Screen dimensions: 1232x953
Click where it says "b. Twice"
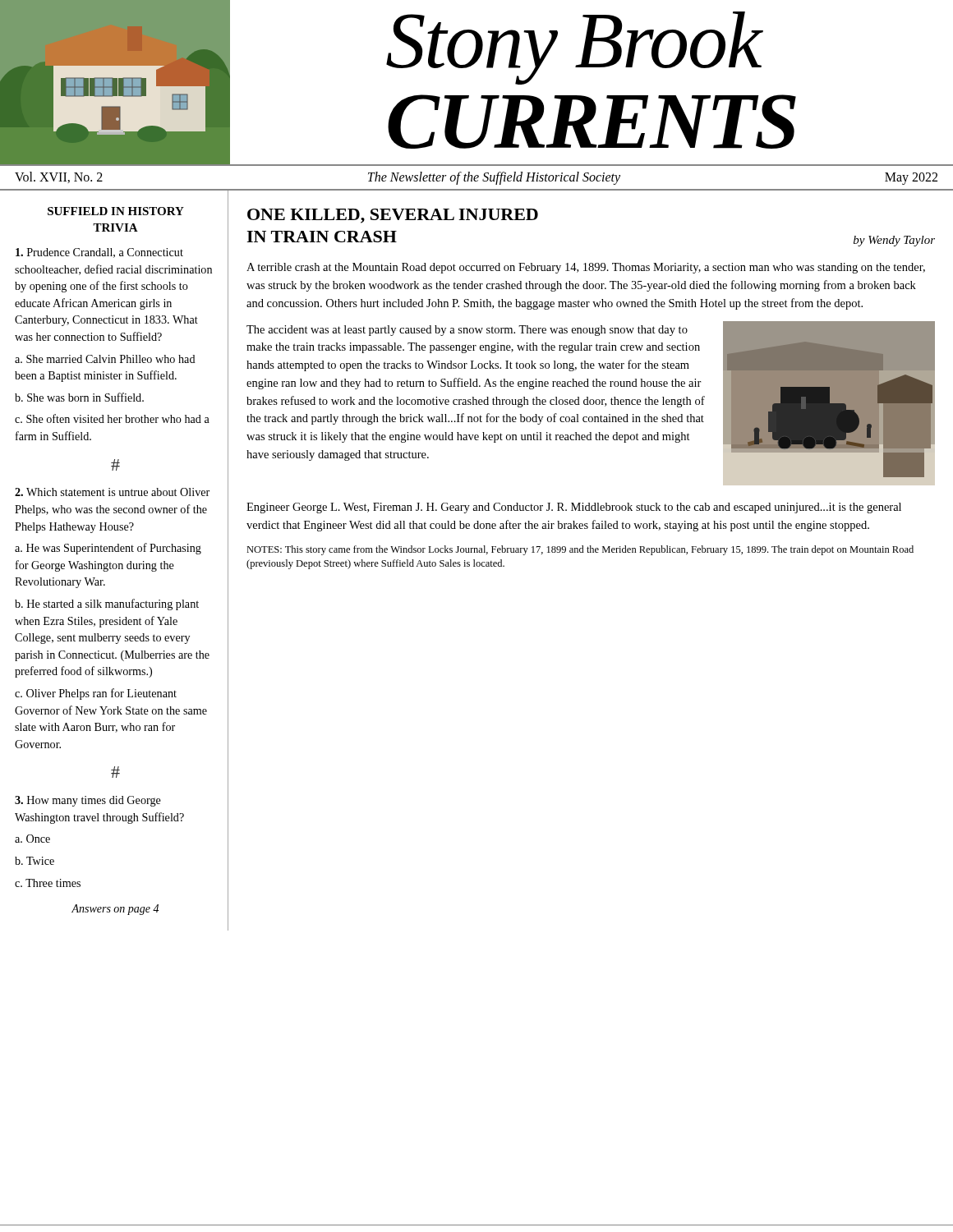[x=35, y=861]
